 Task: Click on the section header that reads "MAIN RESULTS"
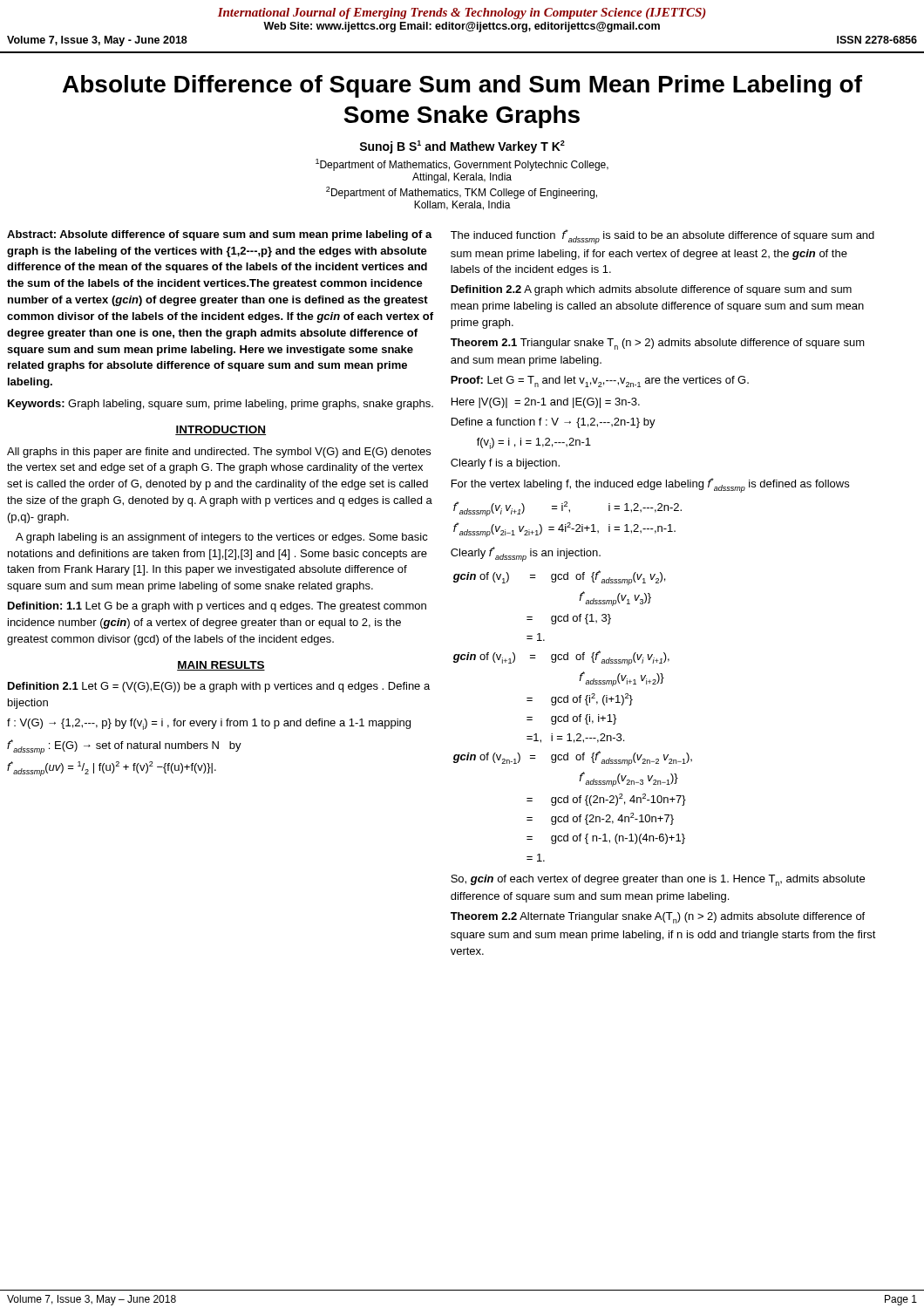[x=221, y=665]
